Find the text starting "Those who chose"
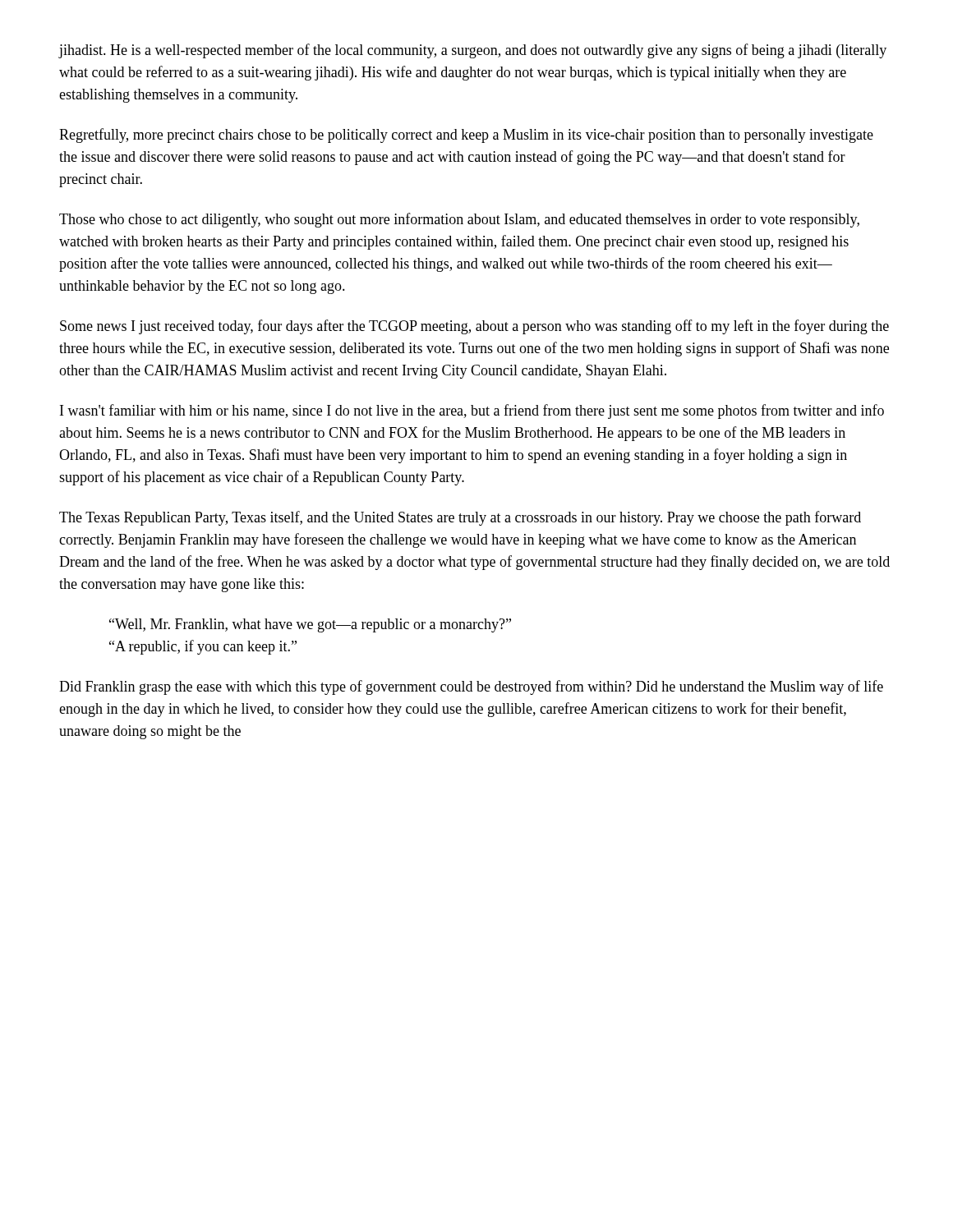Viewport: 953px width, 1232px height. point(476,253)
